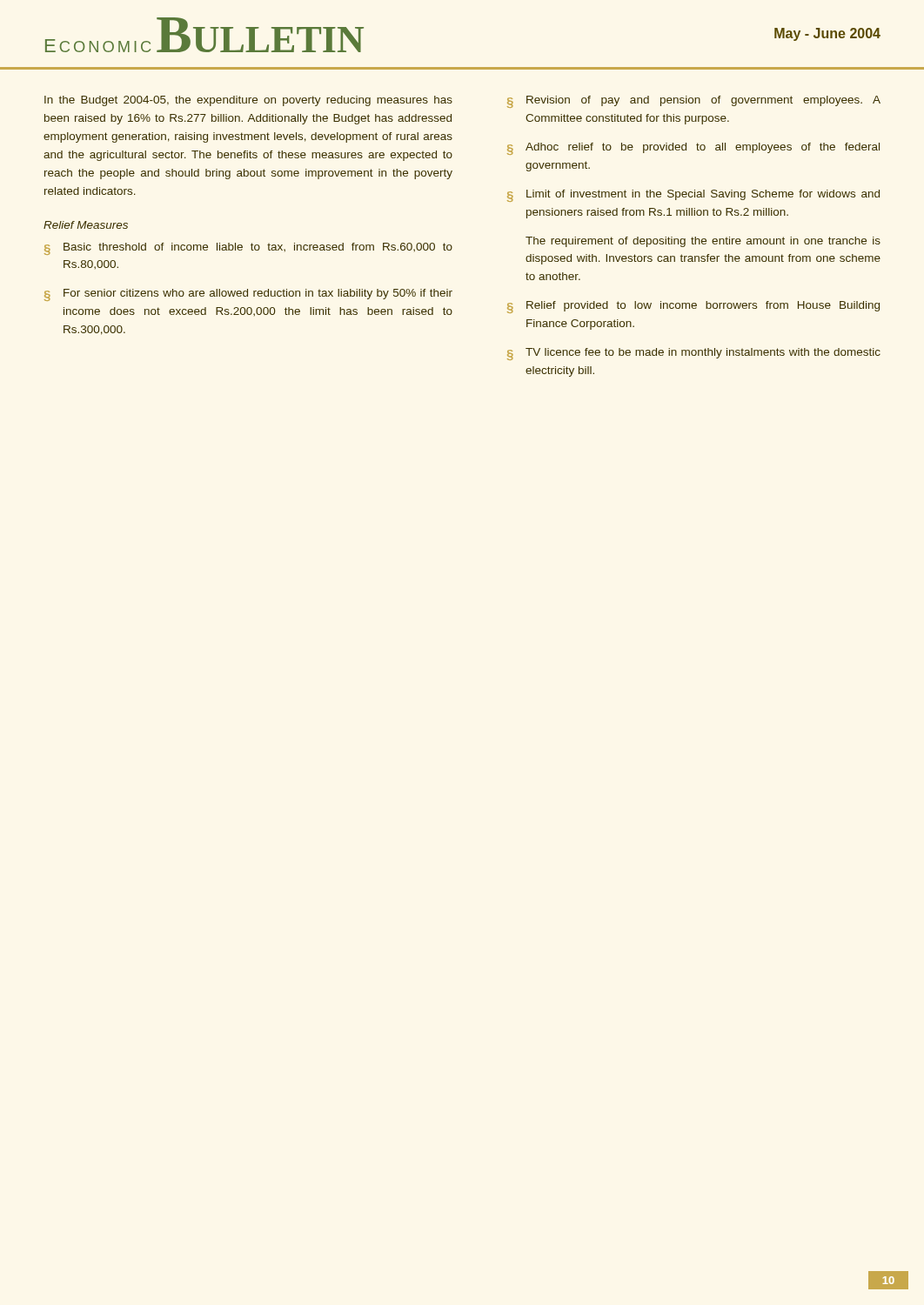Find the list item that says "§ TV licence fee to be made in"
This screenshot has width=924, height=1305.
tap(693, 362)
